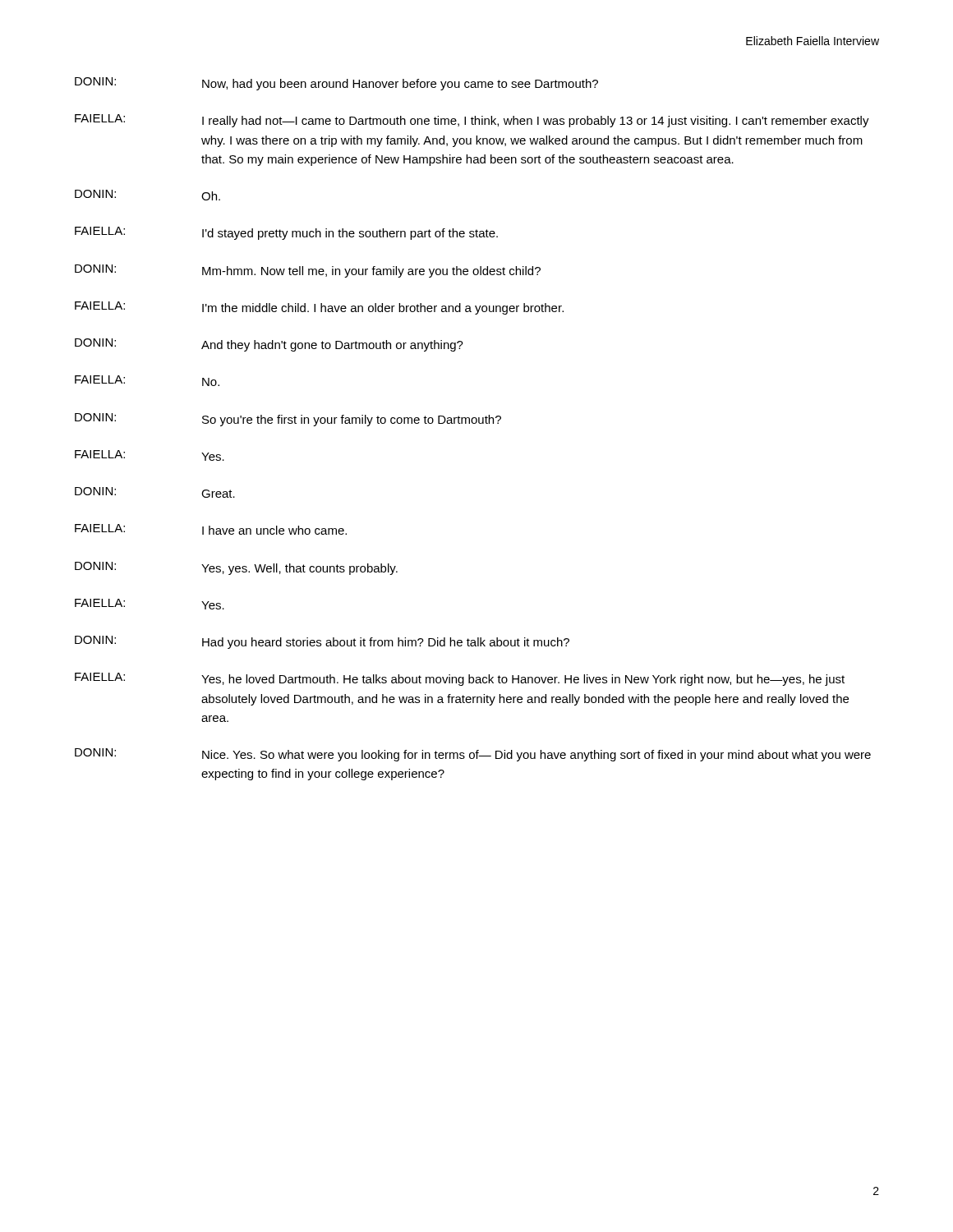Locate the text block with the text "FAIELLA: I'm the"

coord(476,307)
